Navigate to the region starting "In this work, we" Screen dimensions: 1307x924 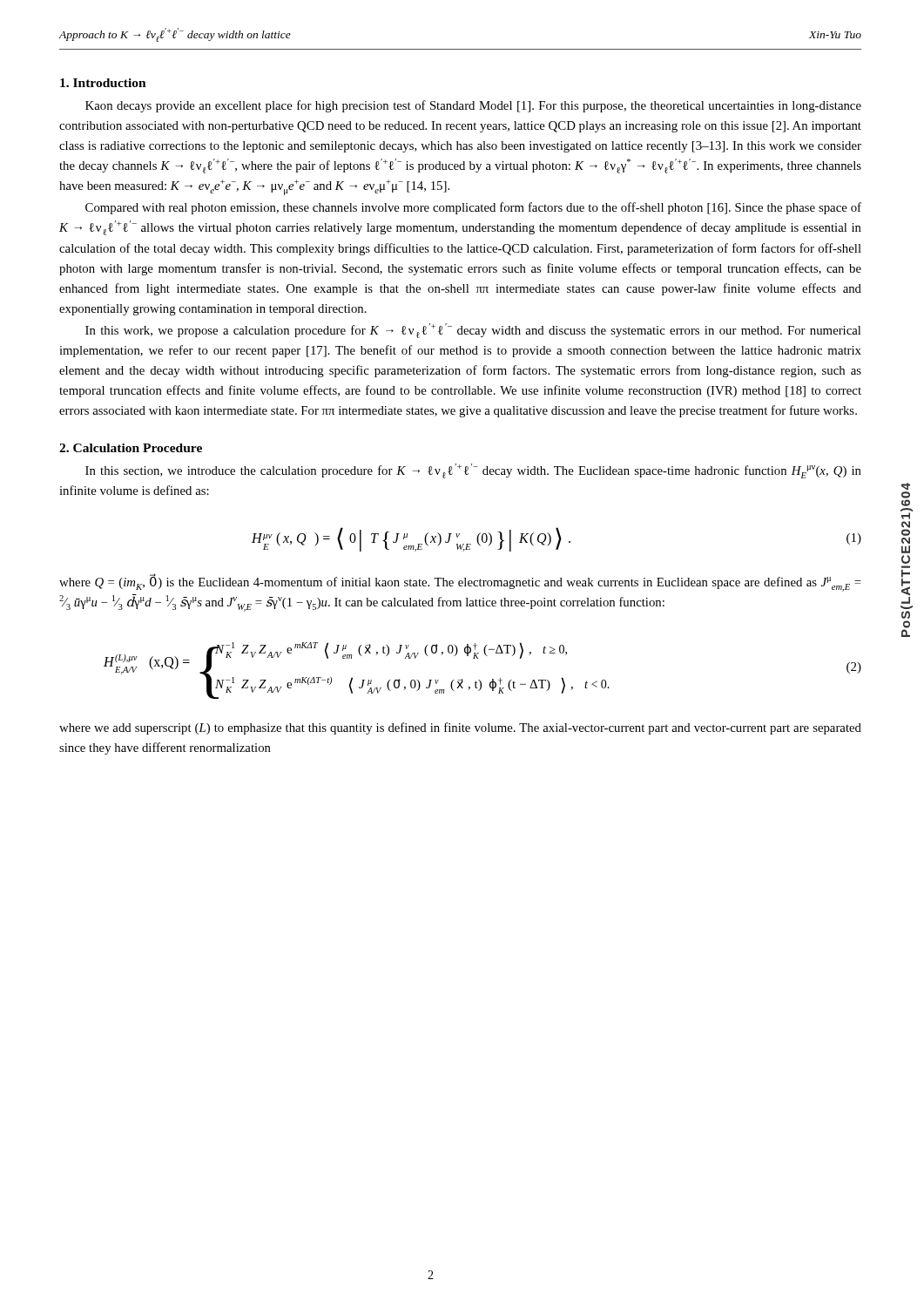(x=460, y=371)
